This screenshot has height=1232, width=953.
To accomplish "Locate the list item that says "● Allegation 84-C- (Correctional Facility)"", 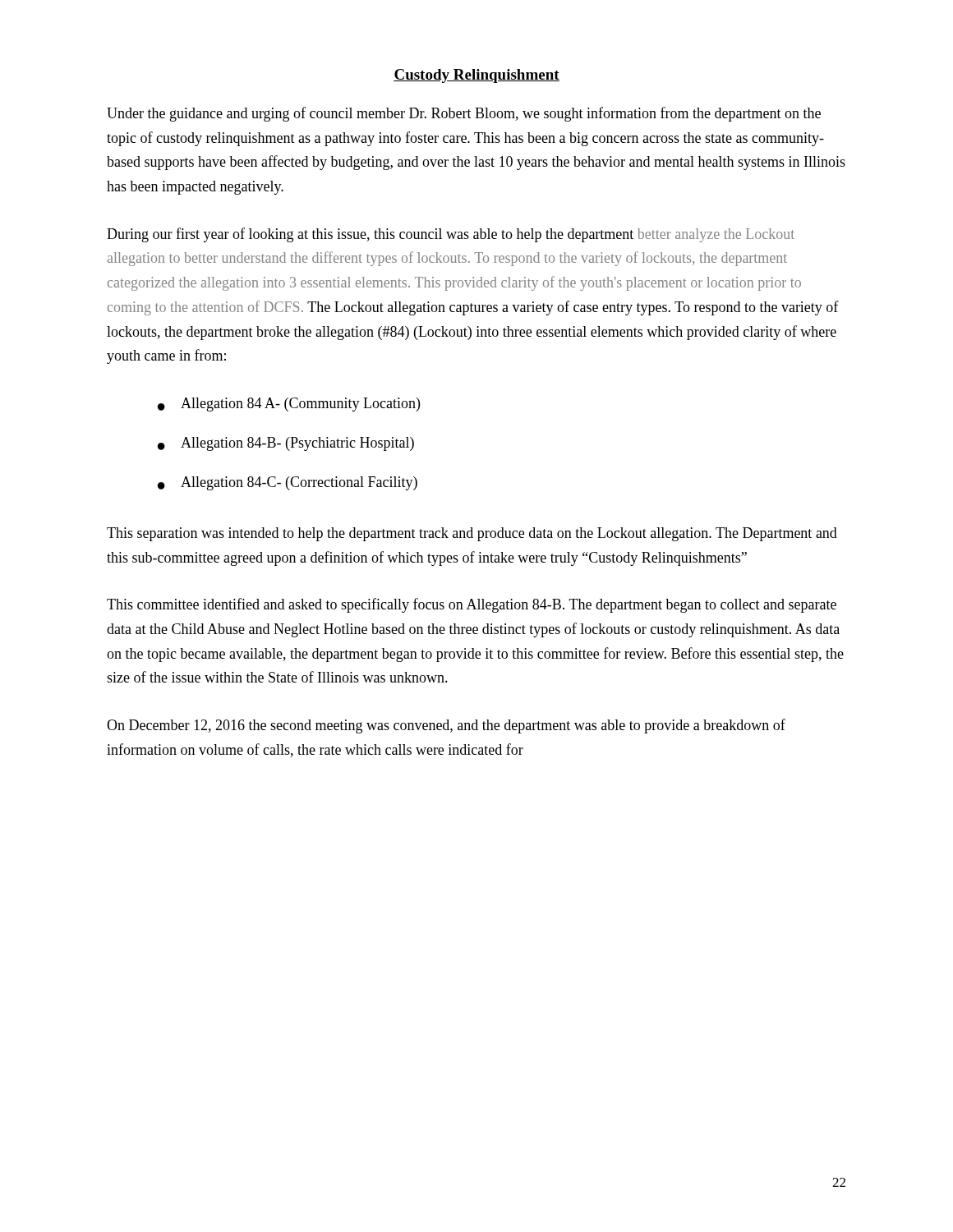I will (x=287, y=484).
